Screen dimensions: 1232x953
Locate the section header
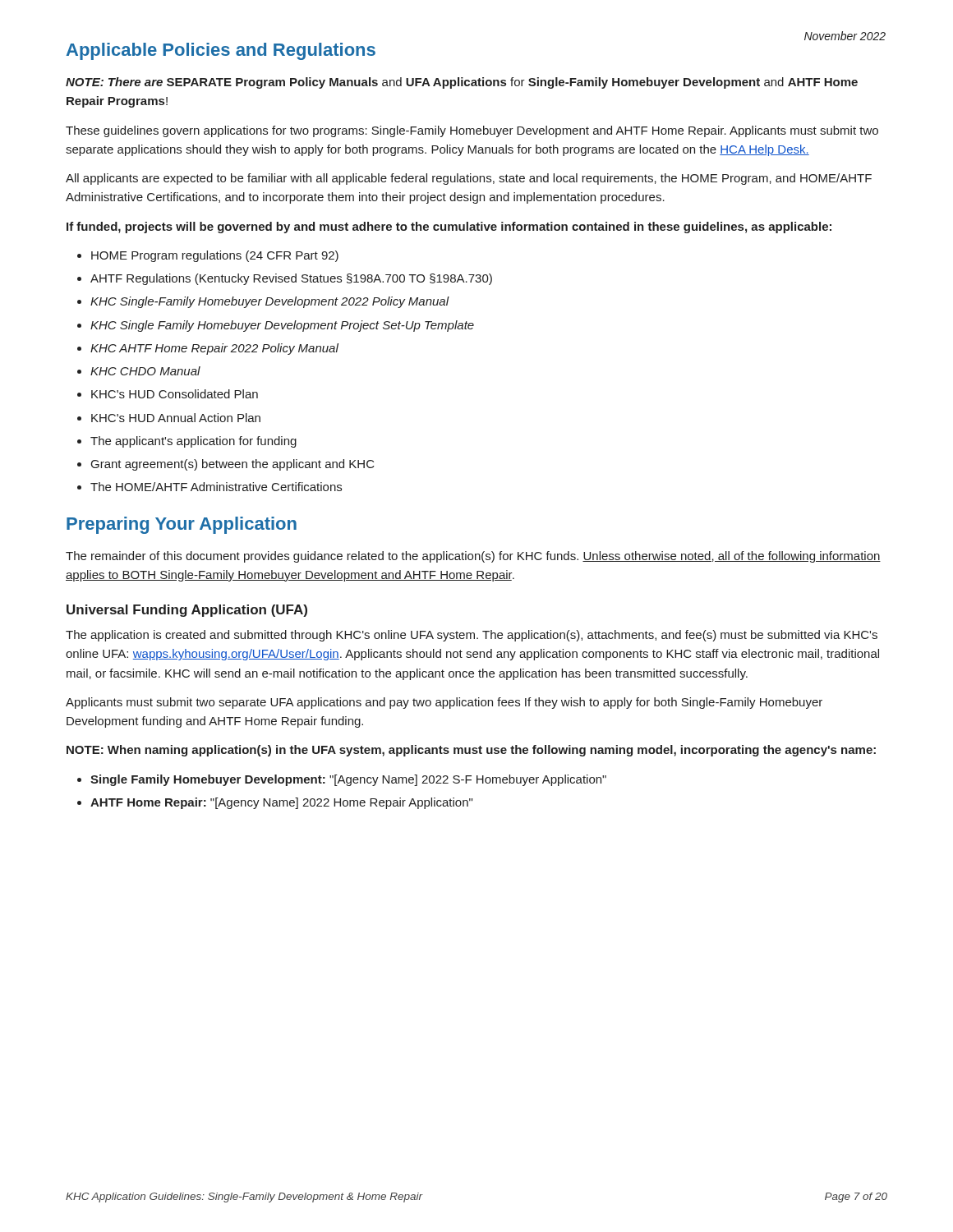(x=476, y=610)
